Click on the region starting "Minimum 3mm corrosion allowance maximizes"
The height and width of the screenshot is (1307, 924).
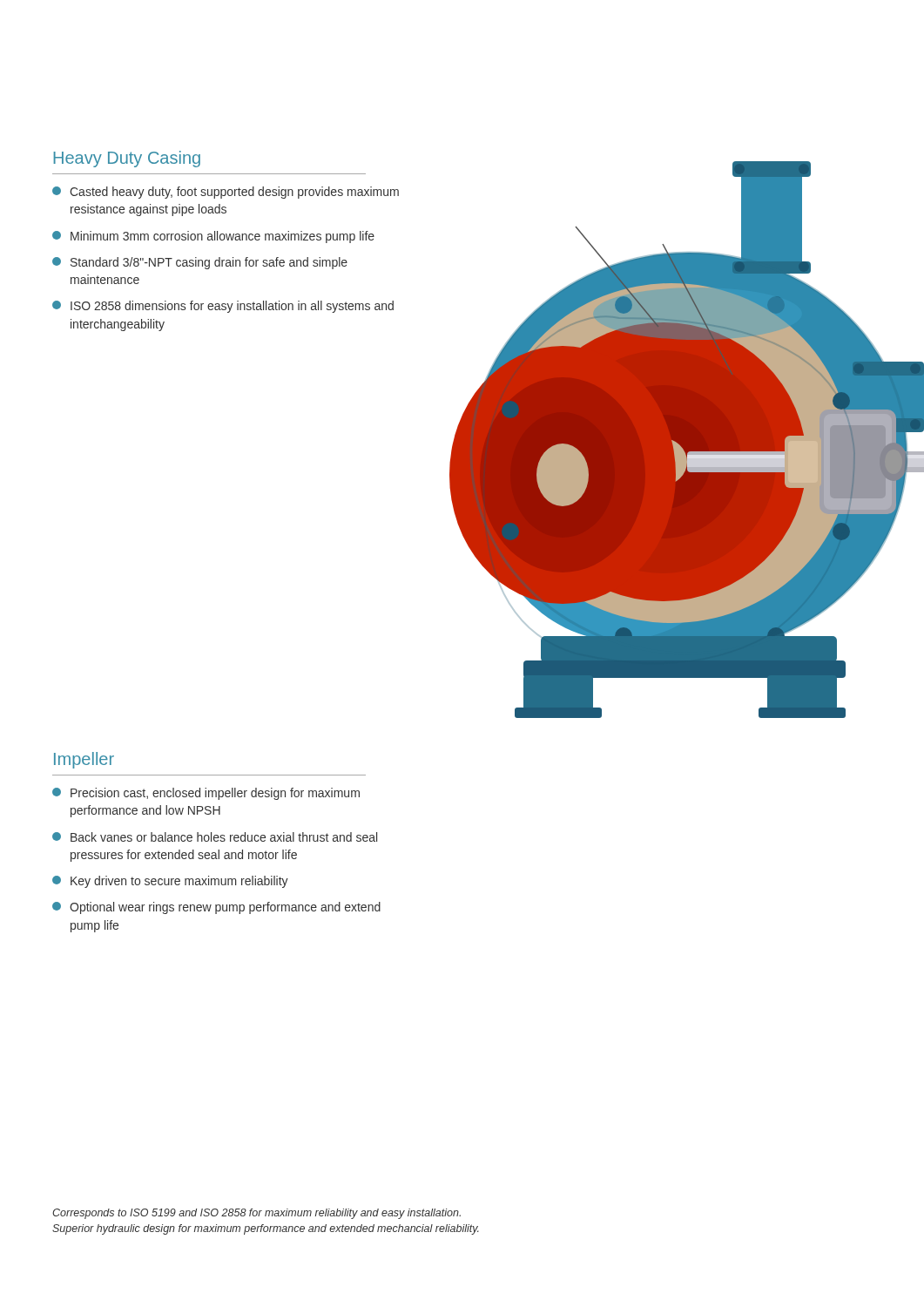pyautogui.click(x=213, y=236)
